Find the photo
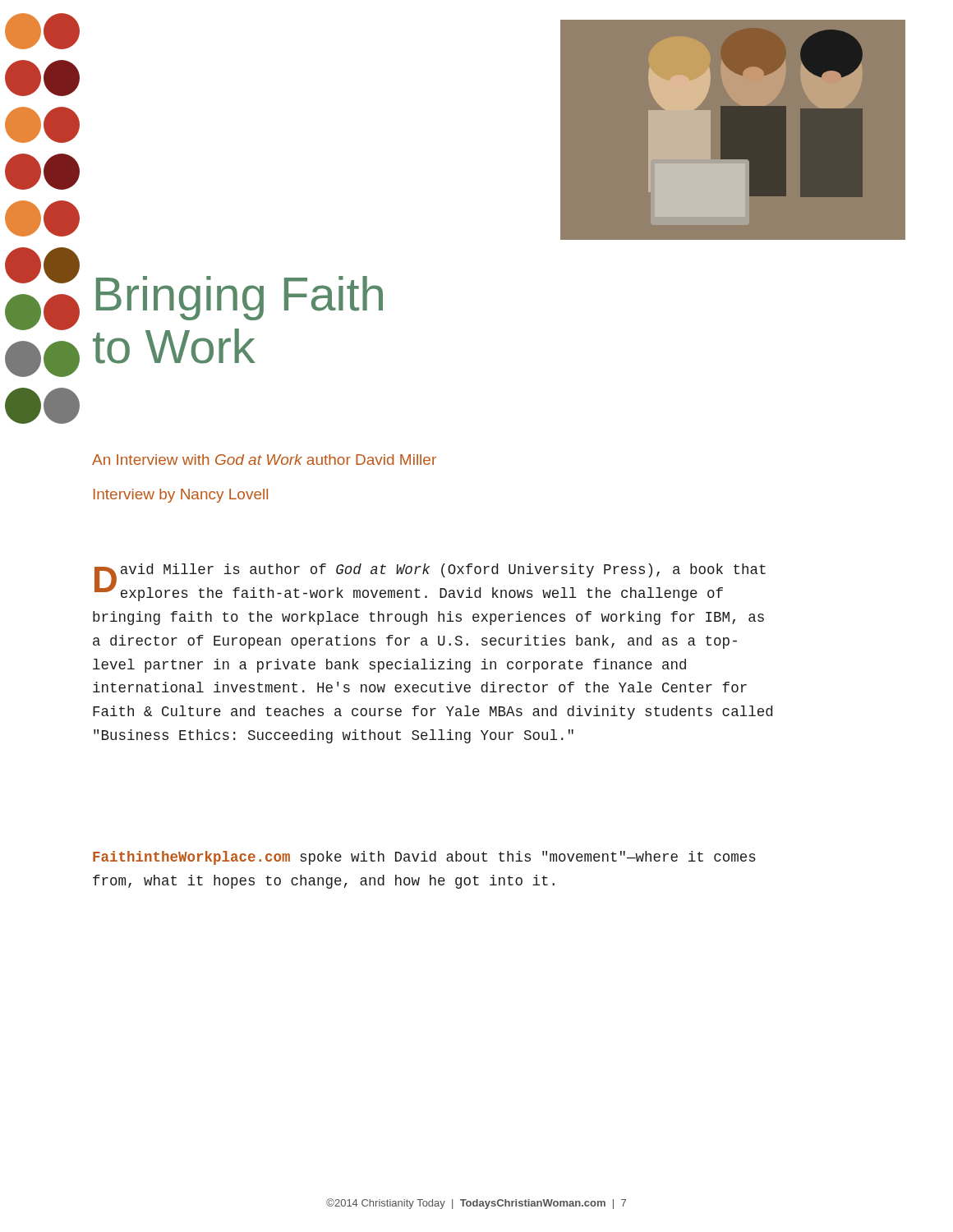The image size is (953, 1232). click(x=733, y=130)
